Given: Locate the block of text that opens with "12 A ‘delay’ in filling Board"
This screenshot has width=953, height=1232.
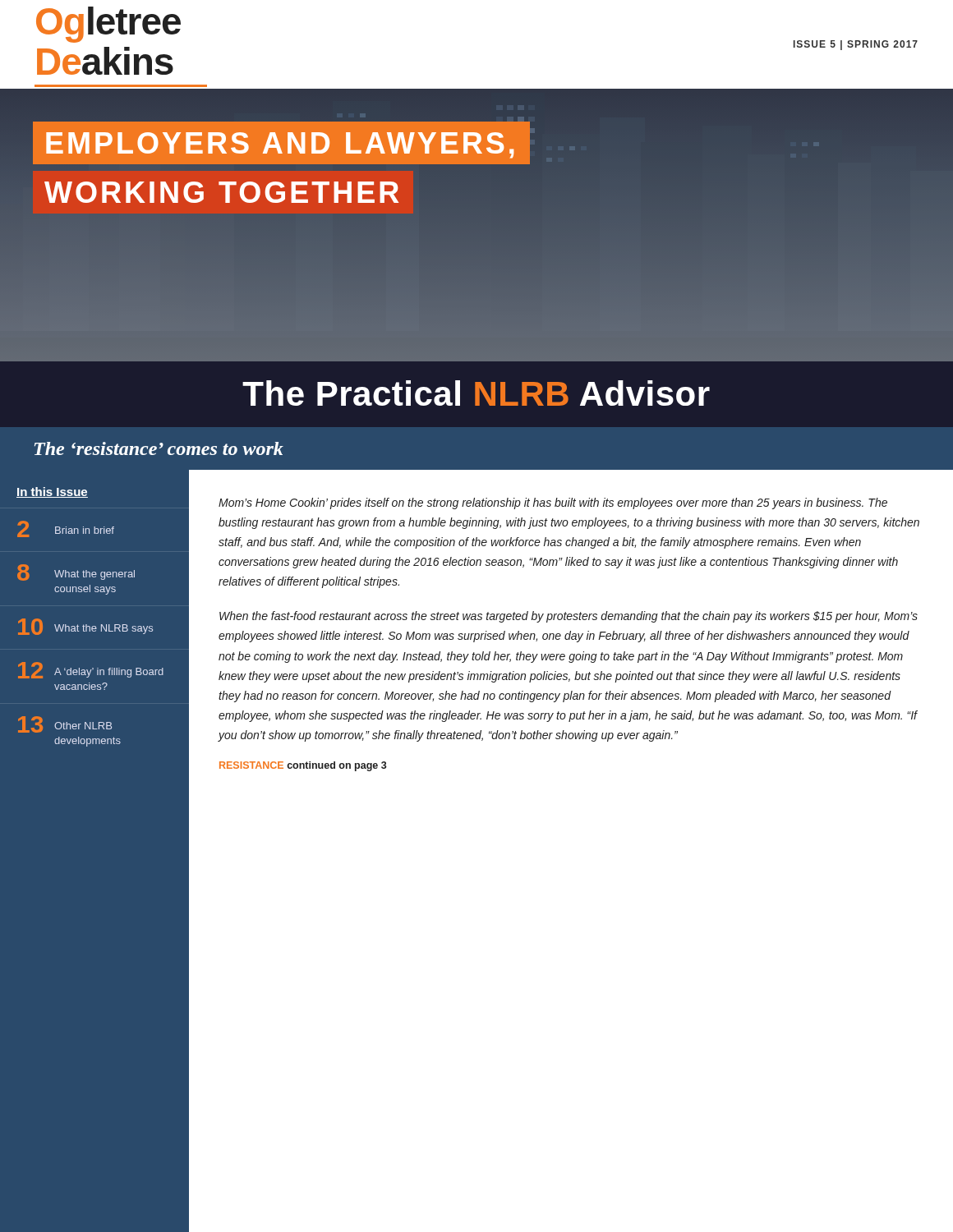Looking at the screenshot, I should tap(94, 675).
